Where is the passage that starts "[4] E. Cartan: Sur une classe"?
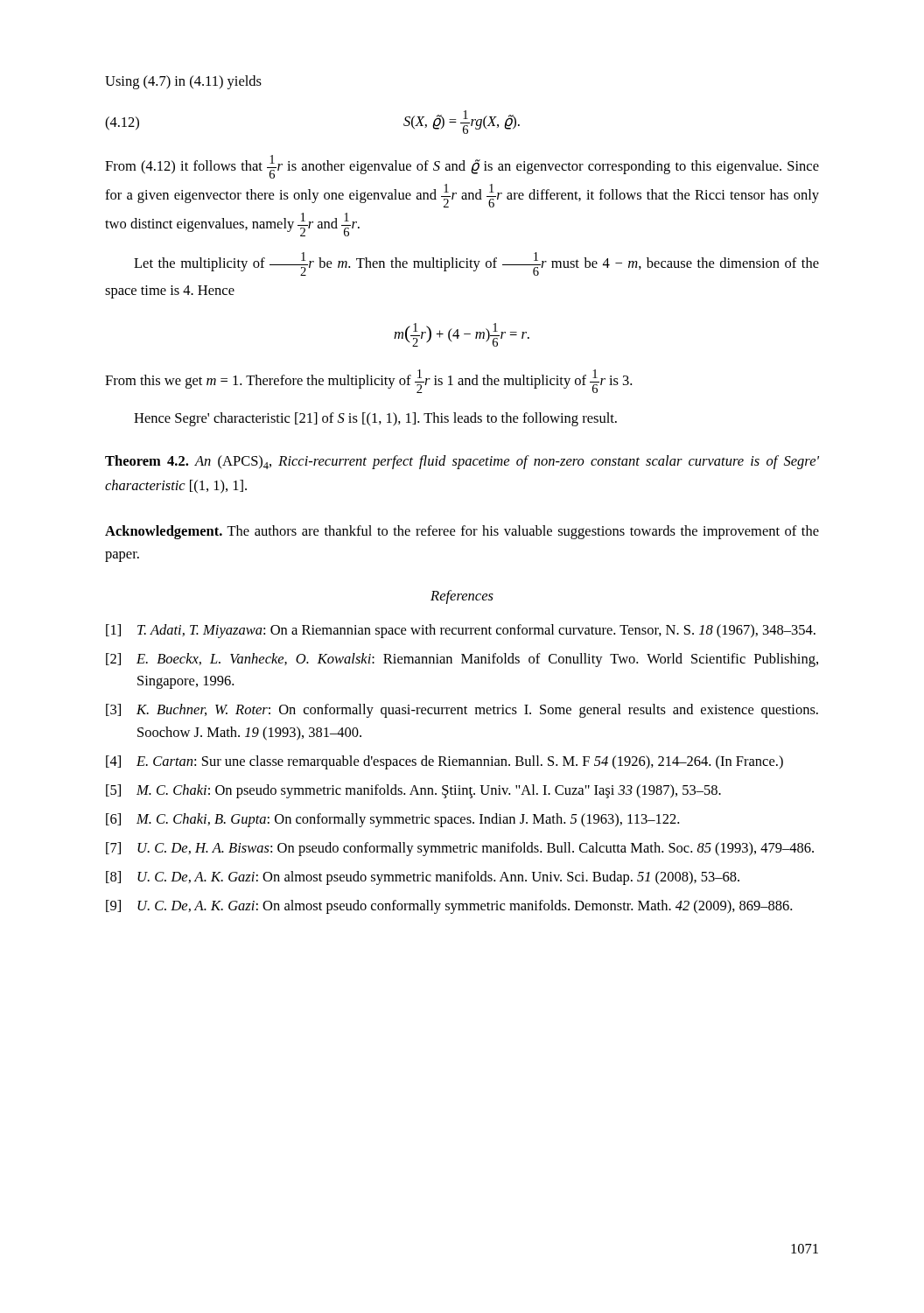Image resolution: width=924 pixels, height=1313 pixels. pos(462,761)
